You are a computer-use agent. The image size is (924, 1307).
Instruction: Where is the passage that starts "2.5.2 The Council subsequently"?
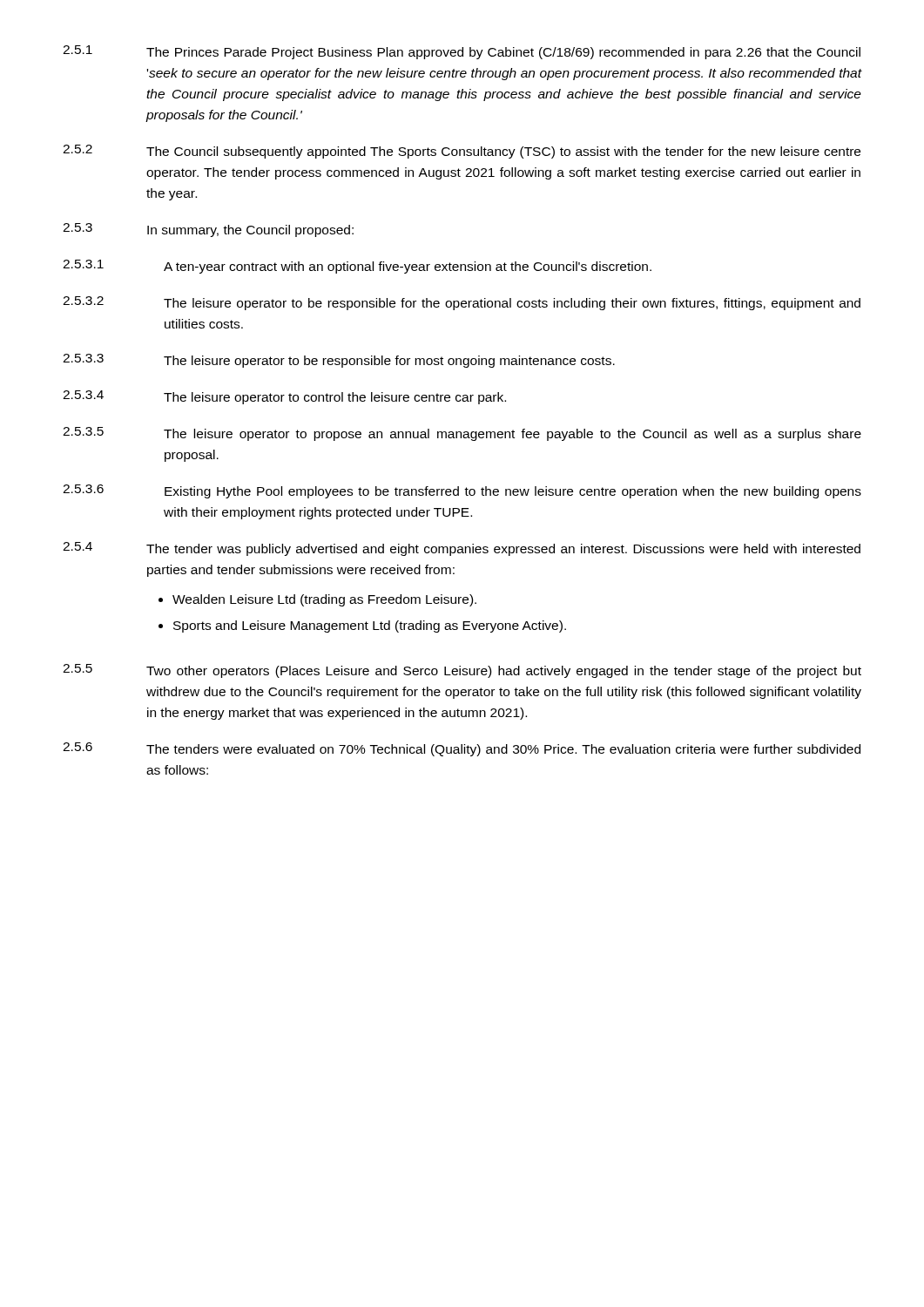point(462,173)
